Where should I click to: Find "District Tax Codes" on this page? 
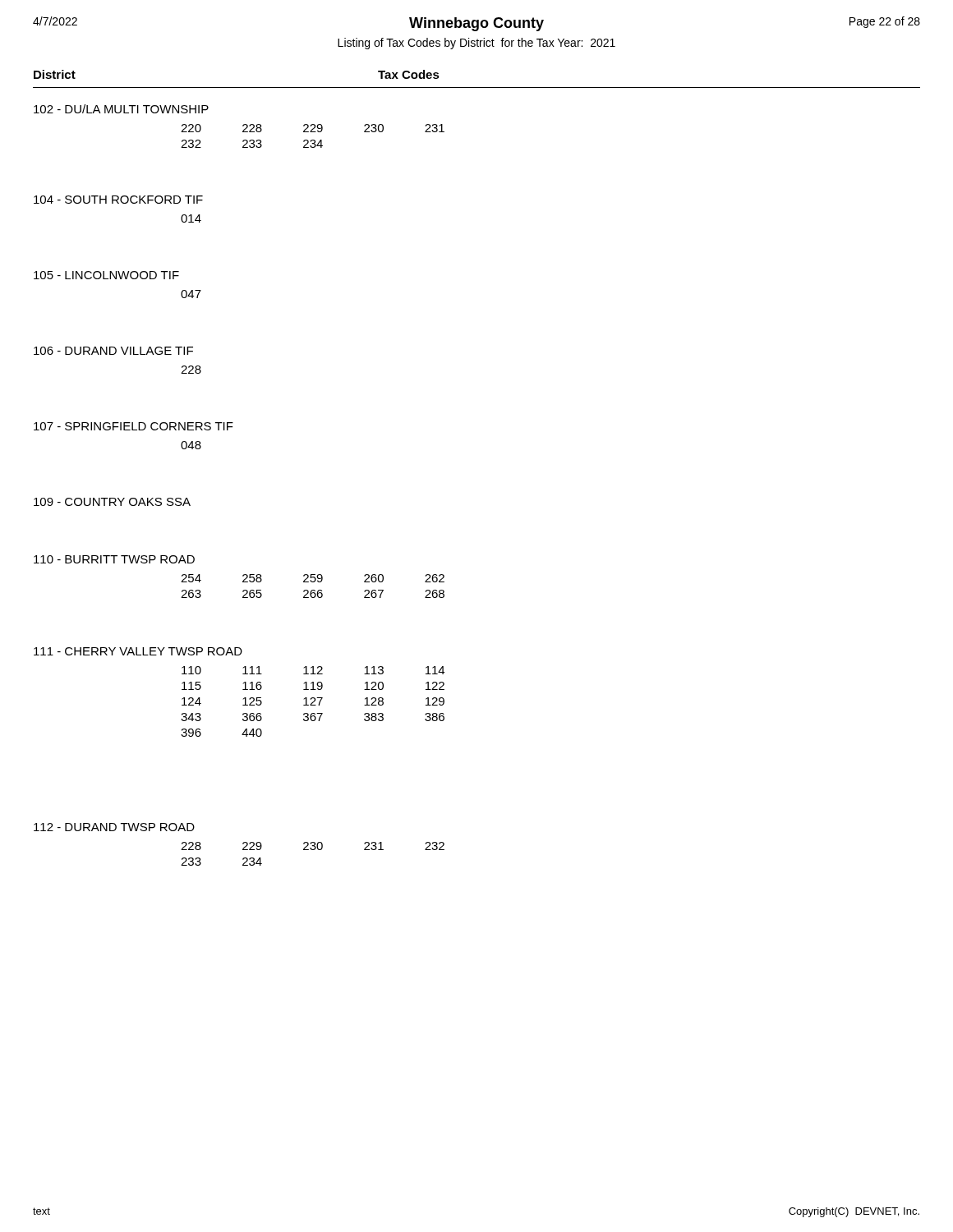(51, 74)
